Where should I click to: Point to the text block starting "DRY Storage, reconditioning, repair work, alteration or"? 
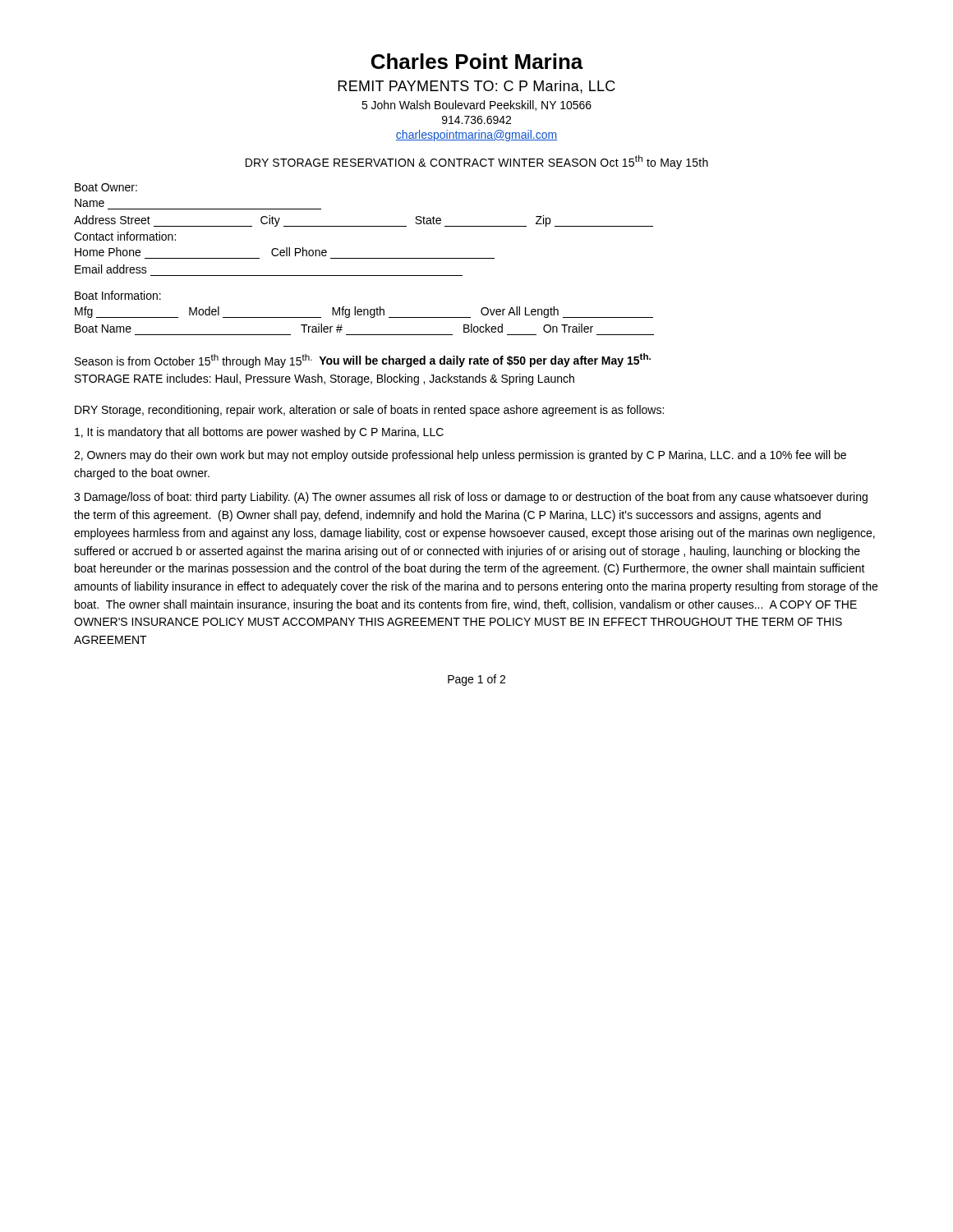pyautogui.click(x=369, y=410)
